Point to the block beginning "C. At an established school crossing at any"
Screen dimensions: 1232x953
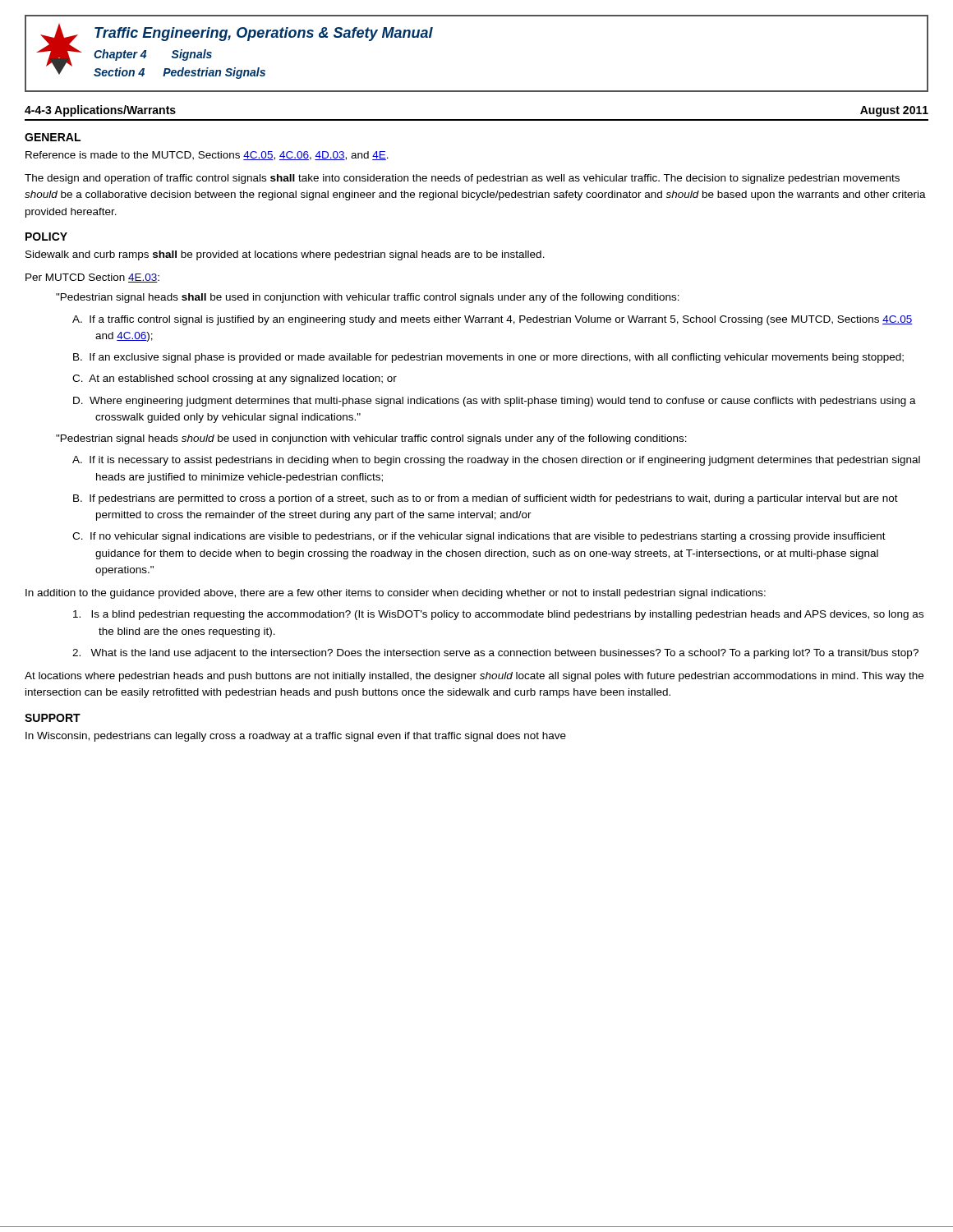click(234, 378)
